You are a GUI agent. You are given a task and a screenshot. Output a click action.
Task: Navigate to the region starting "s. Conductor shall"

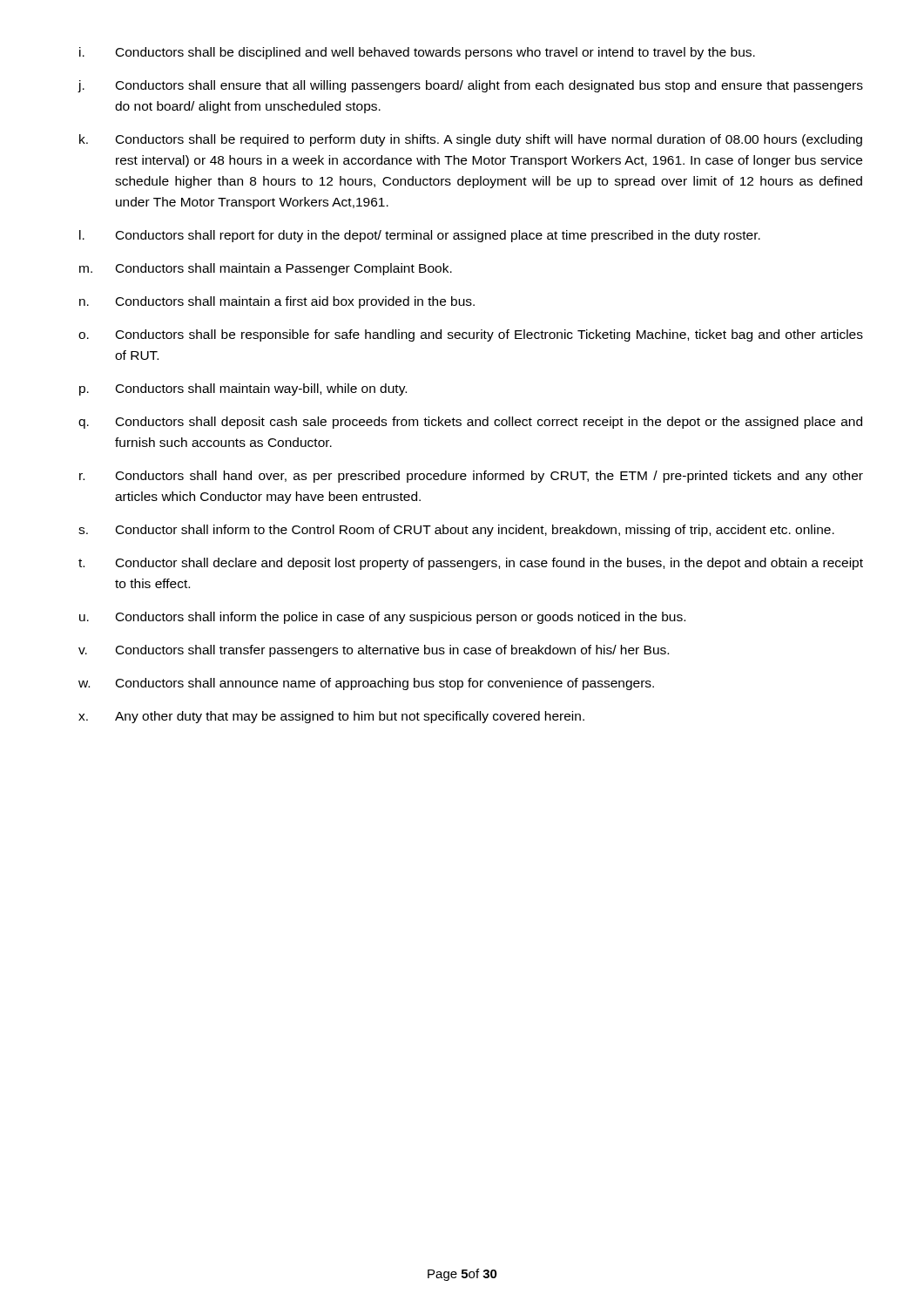tap(471, 530)
